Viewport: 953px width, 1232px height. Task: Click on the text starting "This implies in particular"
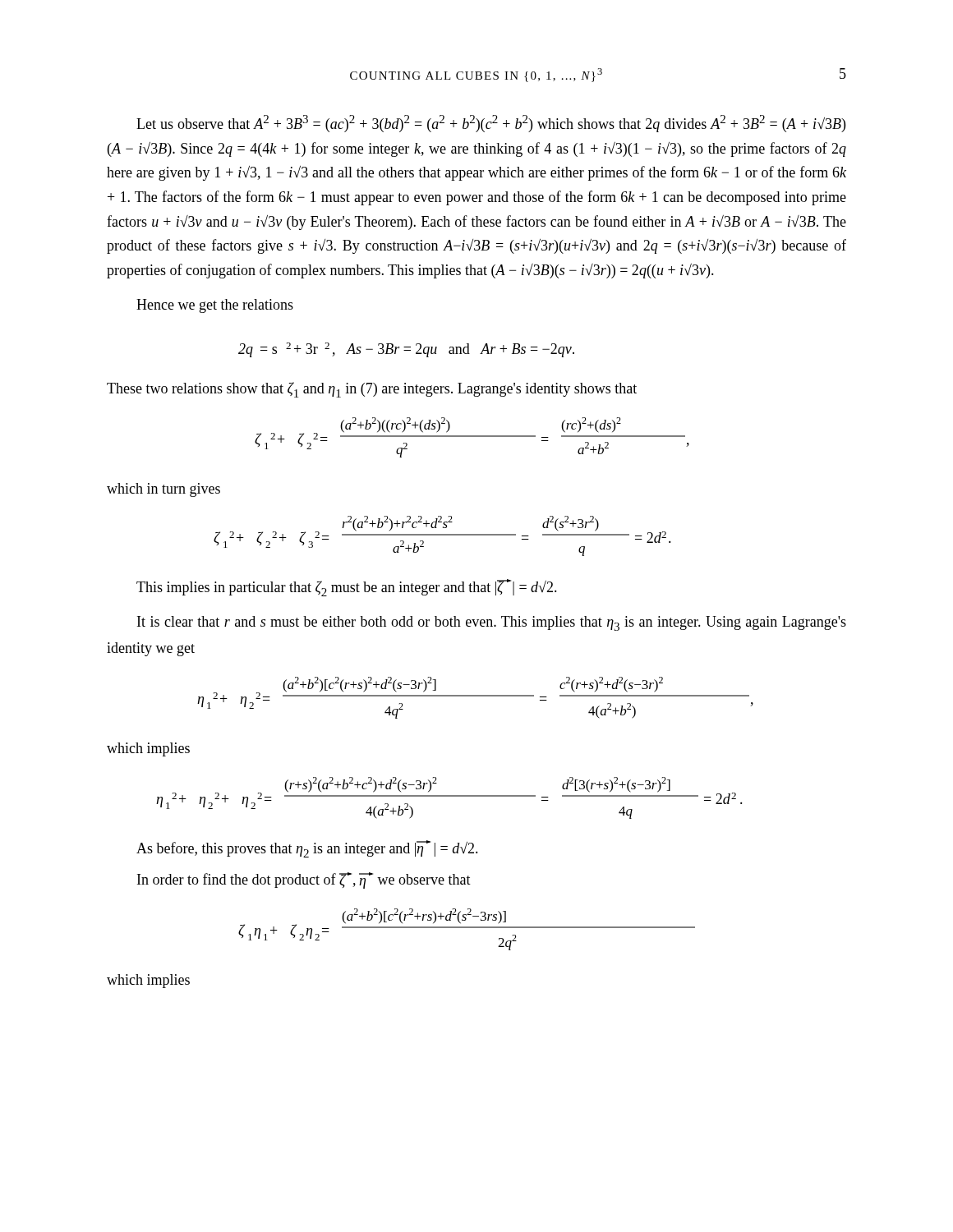(476, 589)
